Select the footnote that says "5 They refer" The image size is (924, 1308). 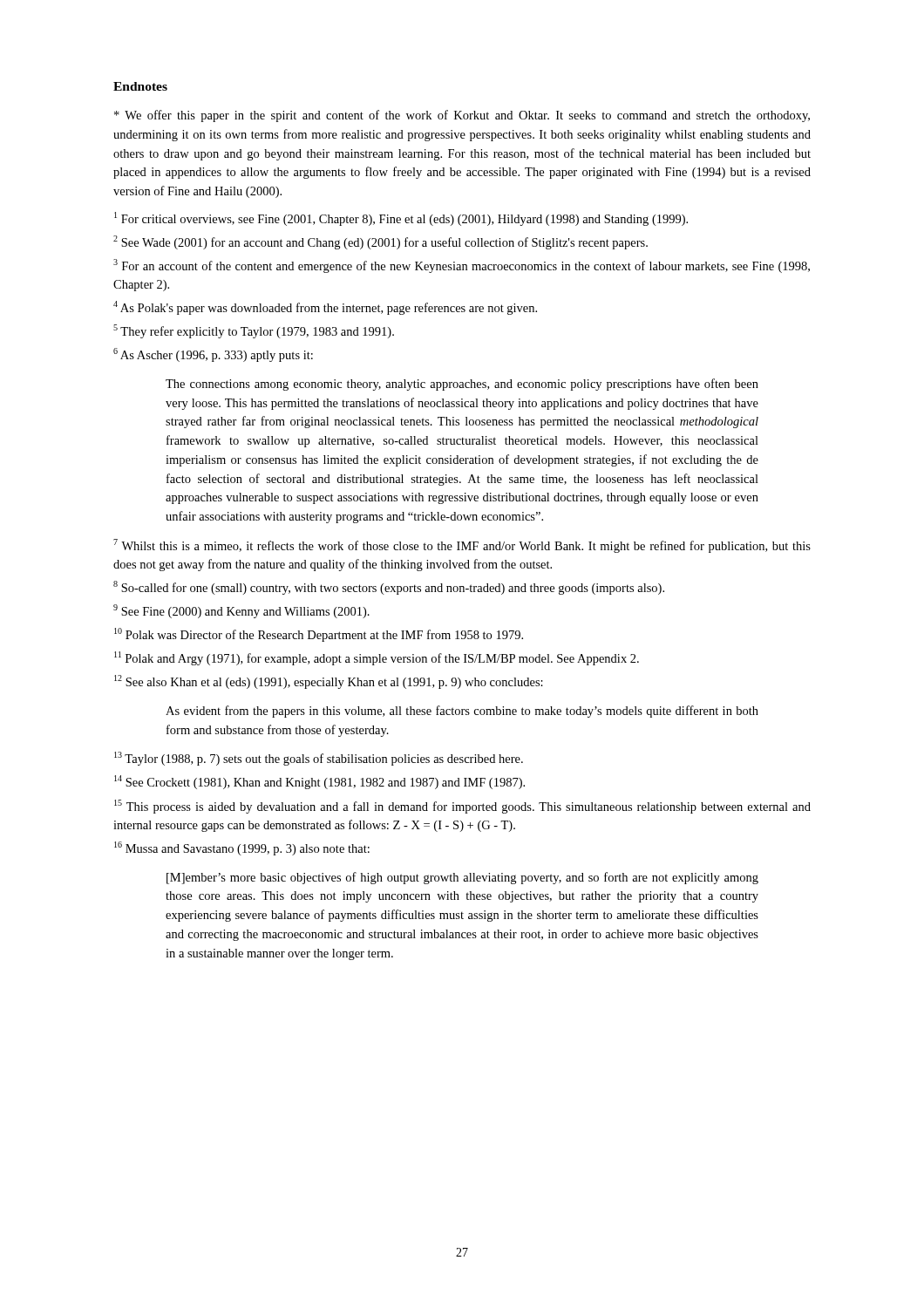click(254, 330)
